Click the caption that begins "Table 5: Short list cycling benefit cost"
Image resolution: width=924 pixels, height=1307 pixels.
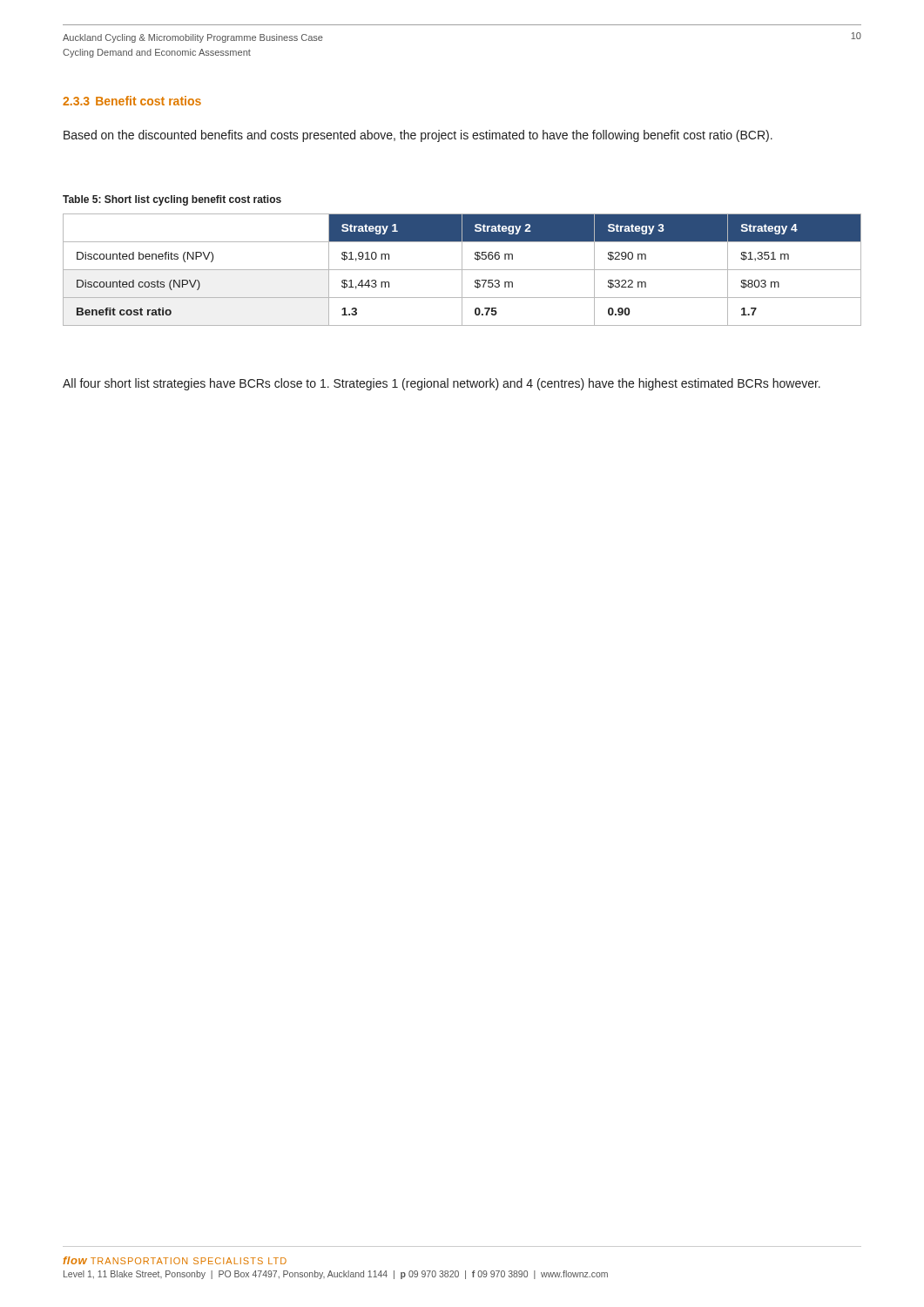click(172, 200)
